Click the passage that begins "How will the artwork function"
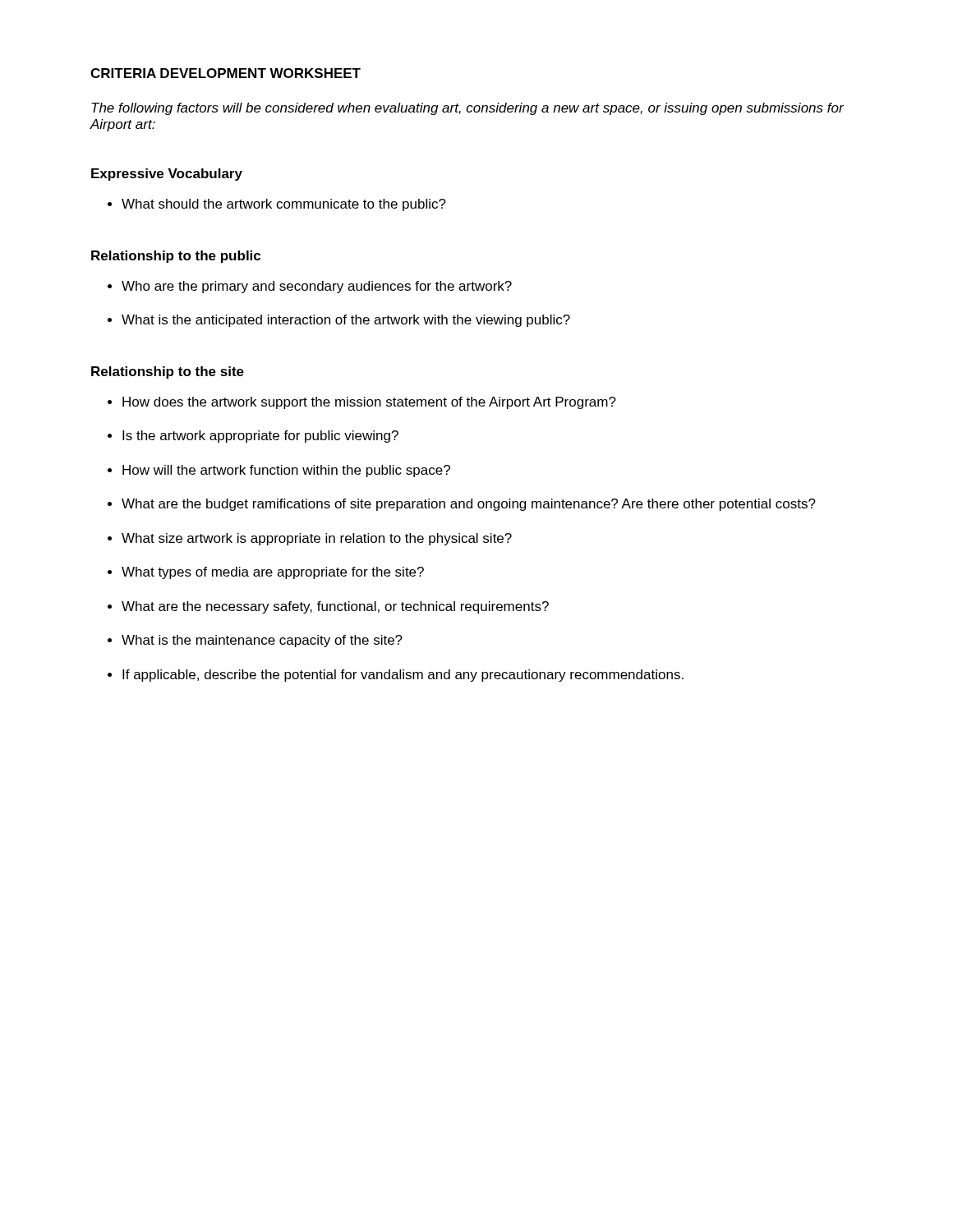This screenshot has width=953, height=1232. click(x=286, y=470)
